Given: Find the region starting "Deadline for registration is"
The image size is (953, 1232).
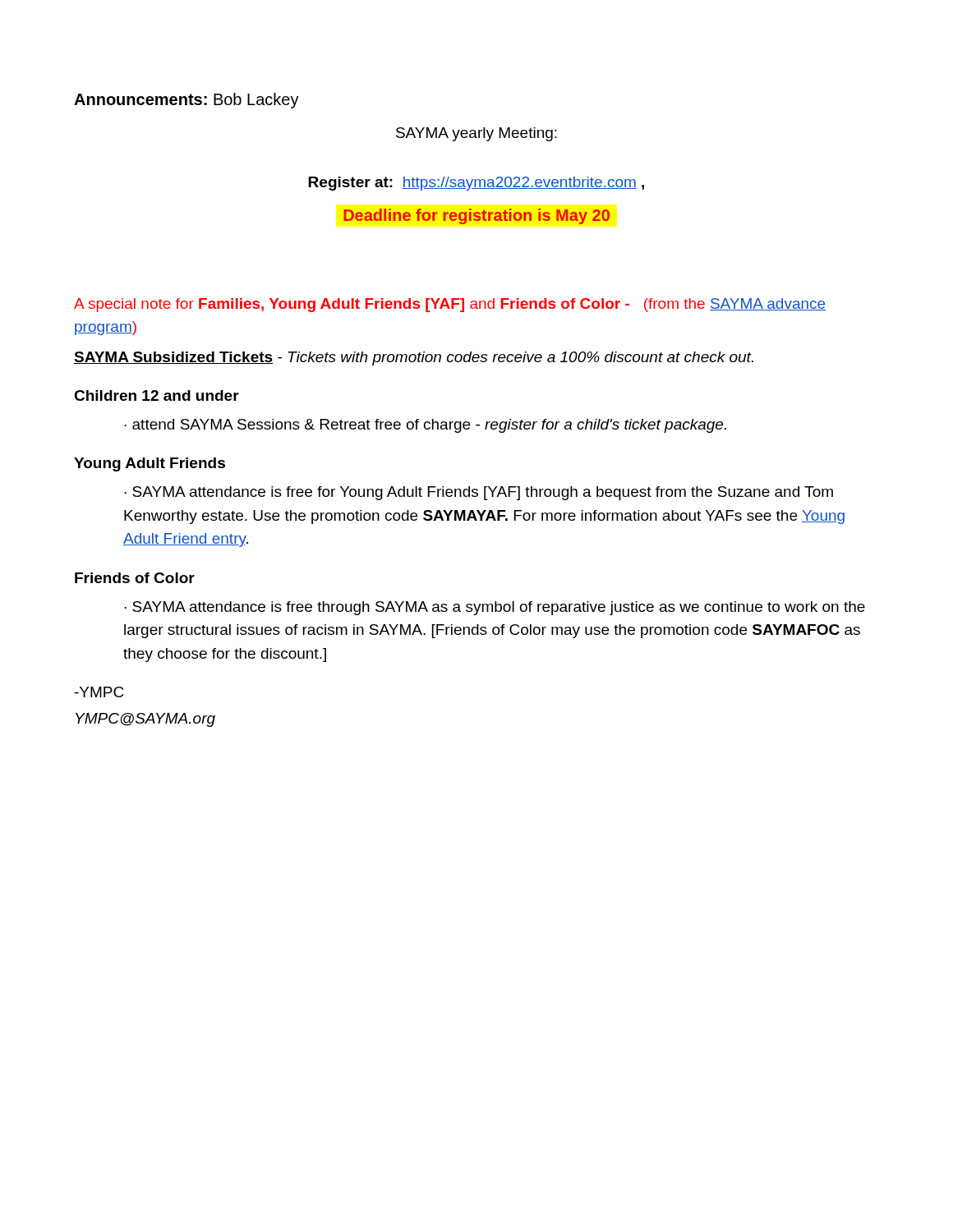Looking at the screenshot, I should 476,215.
